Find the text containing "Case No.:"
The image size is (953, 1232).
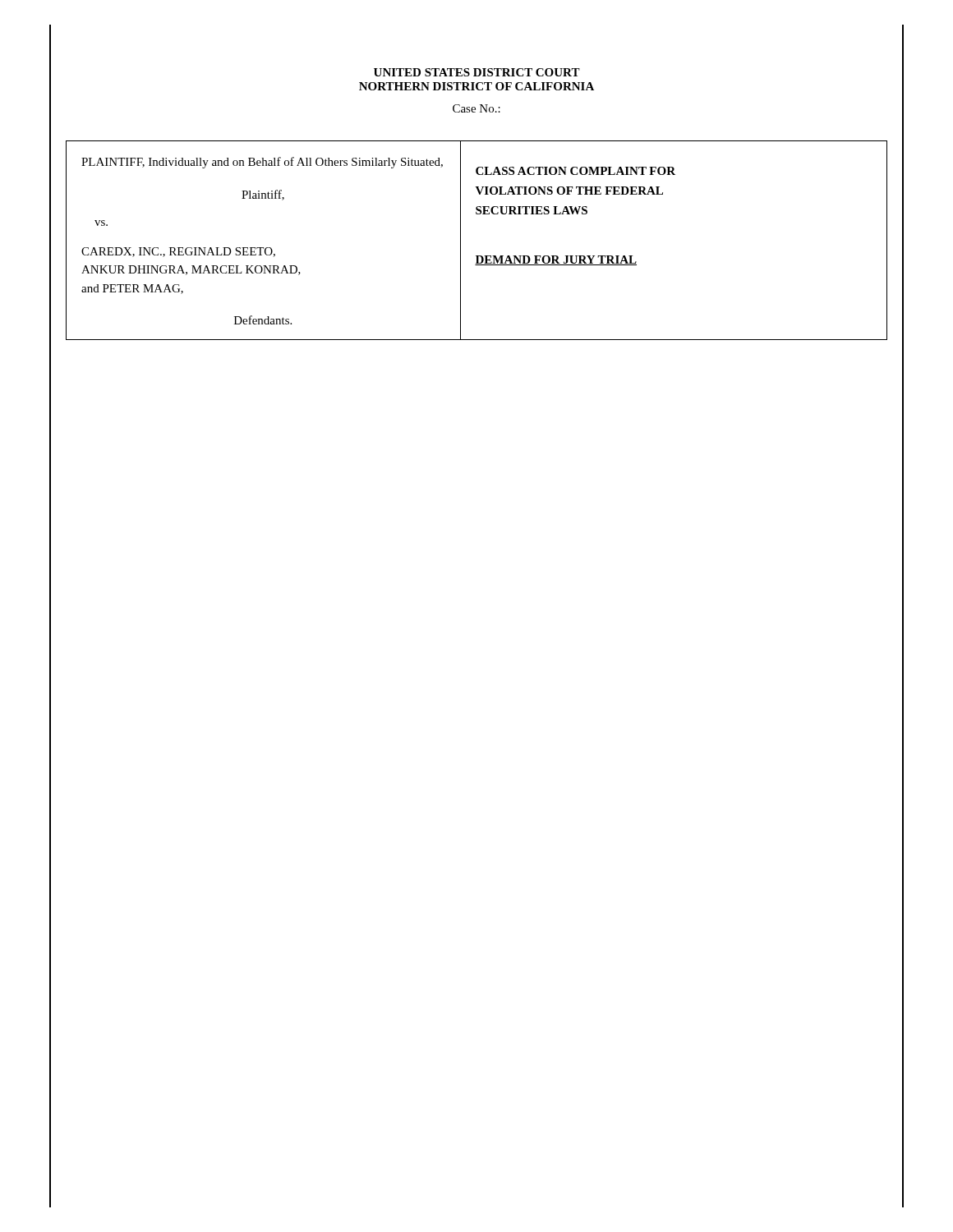476,108
